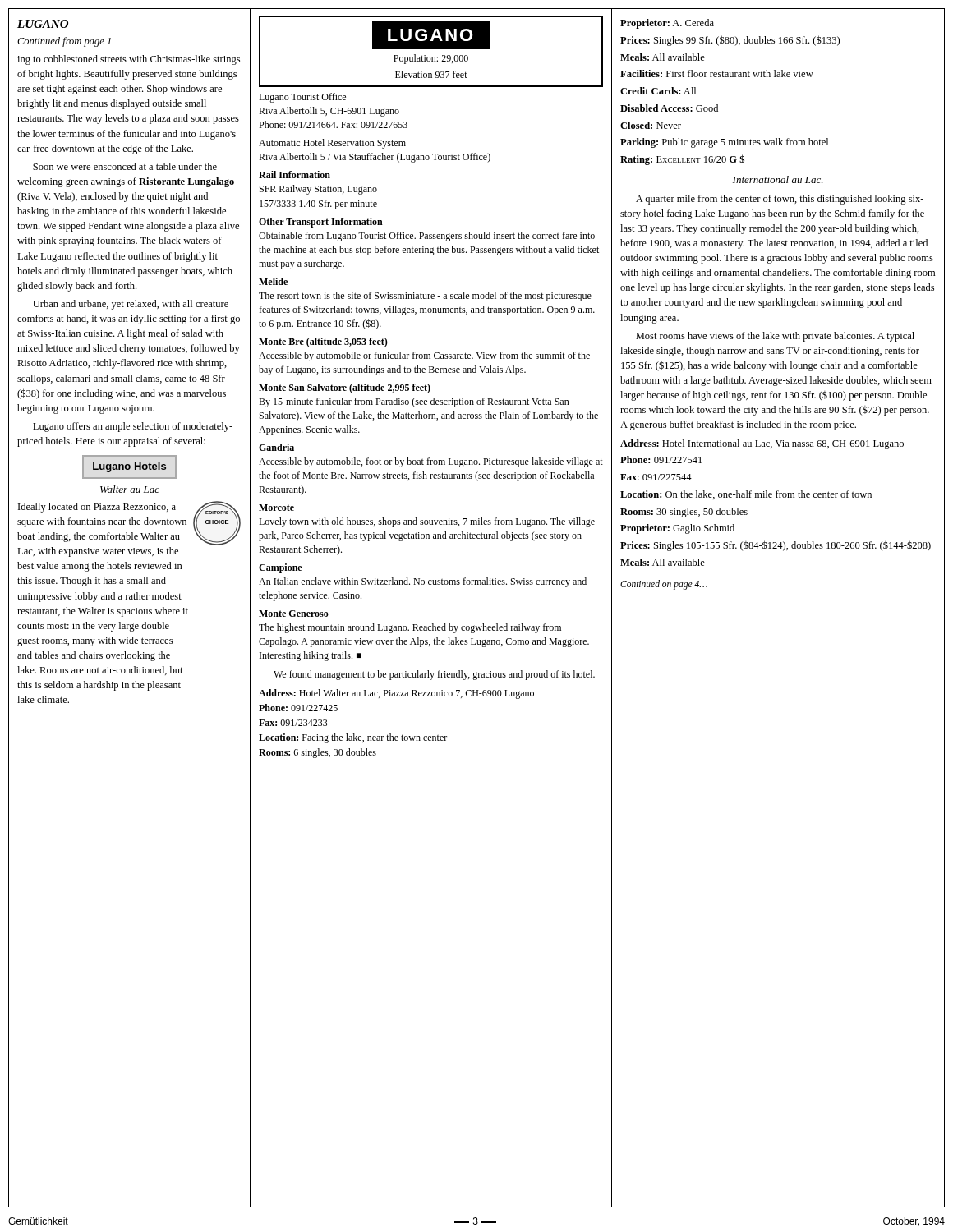953x1232 pixels.
Task: Find the text block containing "The resort town is the site of"
Action: pyautogui.click(x=427, y=309)
